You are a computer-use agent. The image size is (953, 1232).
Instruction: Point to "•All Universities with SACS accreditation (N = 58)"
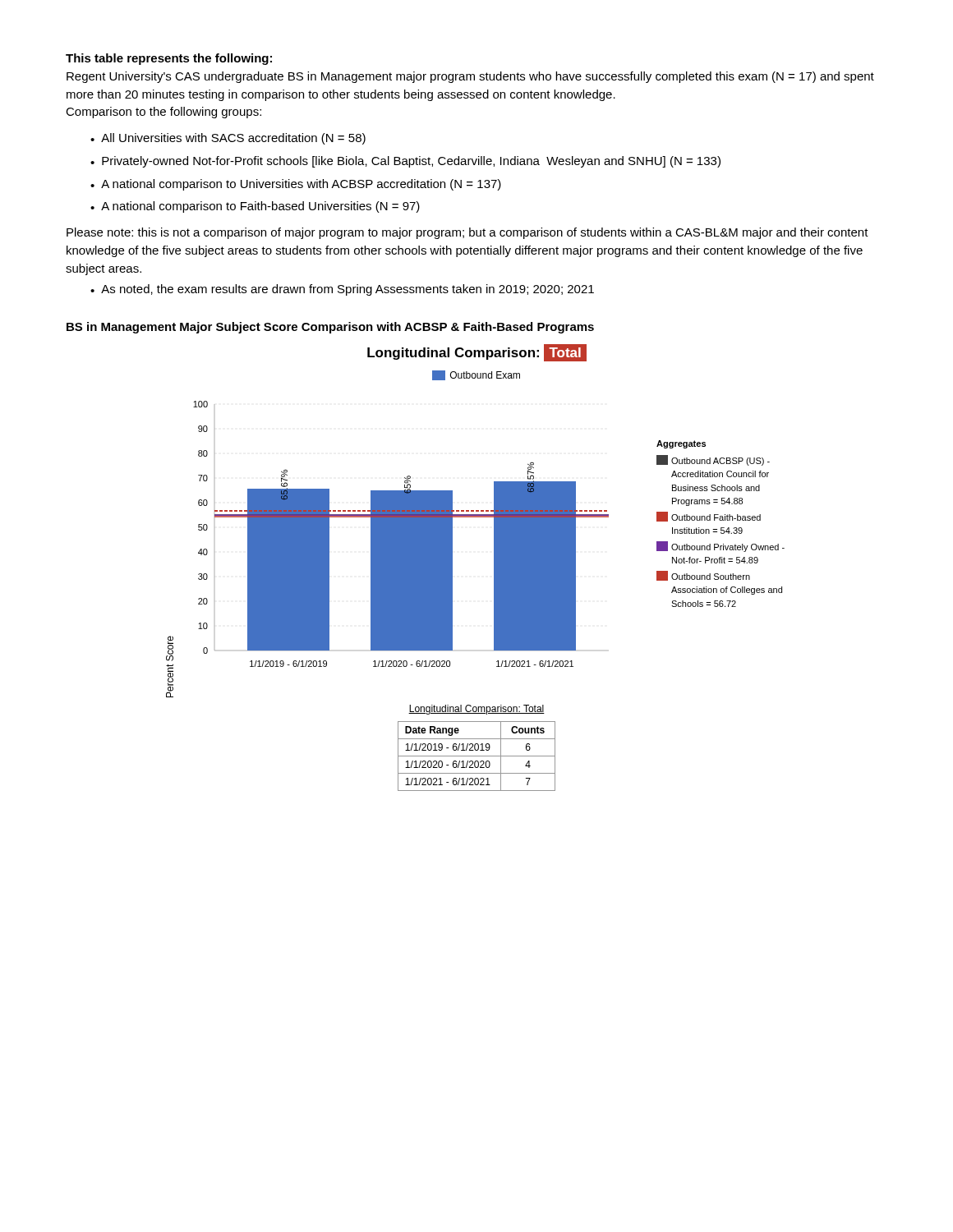point(228,139)
